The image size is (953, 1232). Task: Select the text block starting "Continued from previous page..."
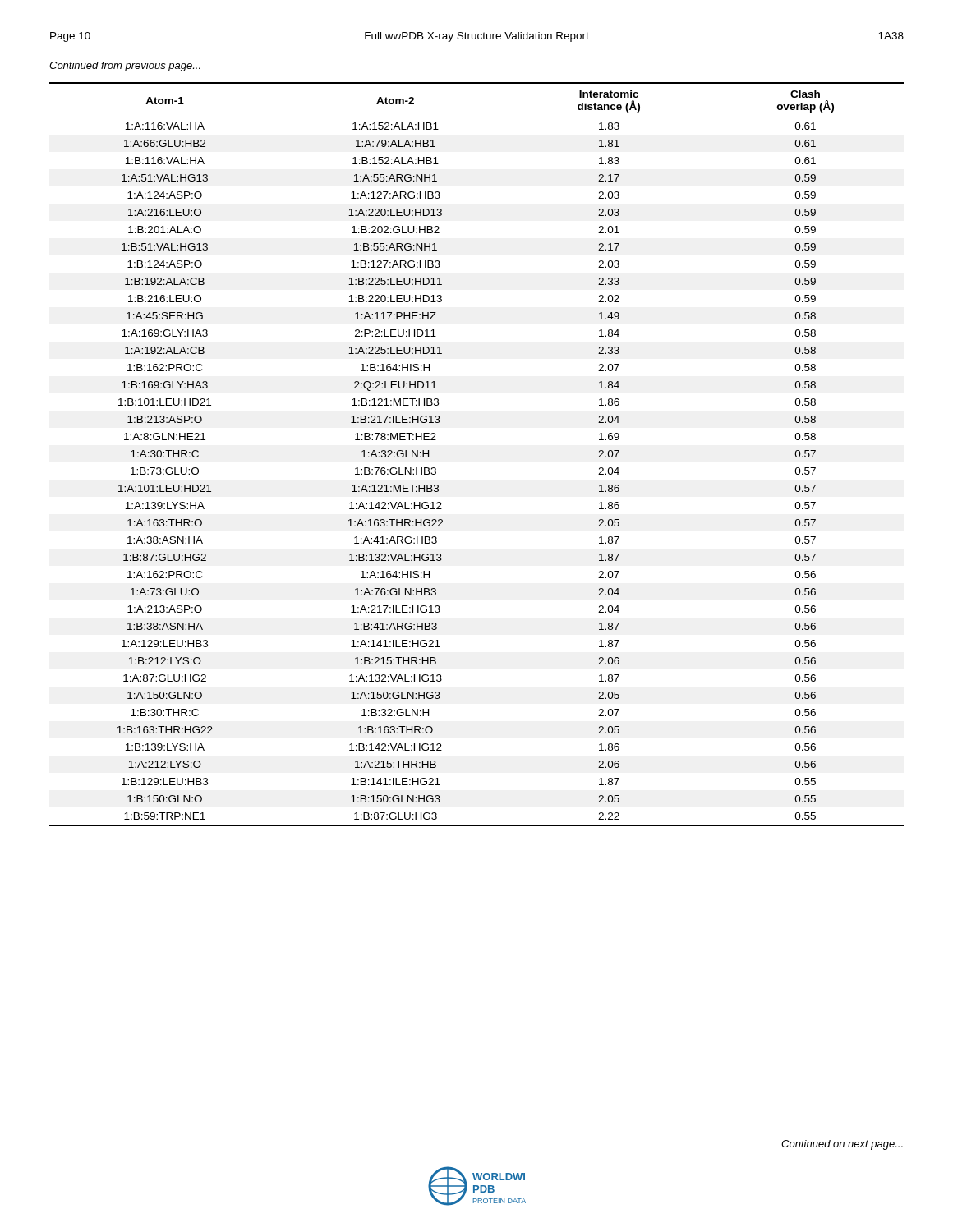[x=125, y=65]
